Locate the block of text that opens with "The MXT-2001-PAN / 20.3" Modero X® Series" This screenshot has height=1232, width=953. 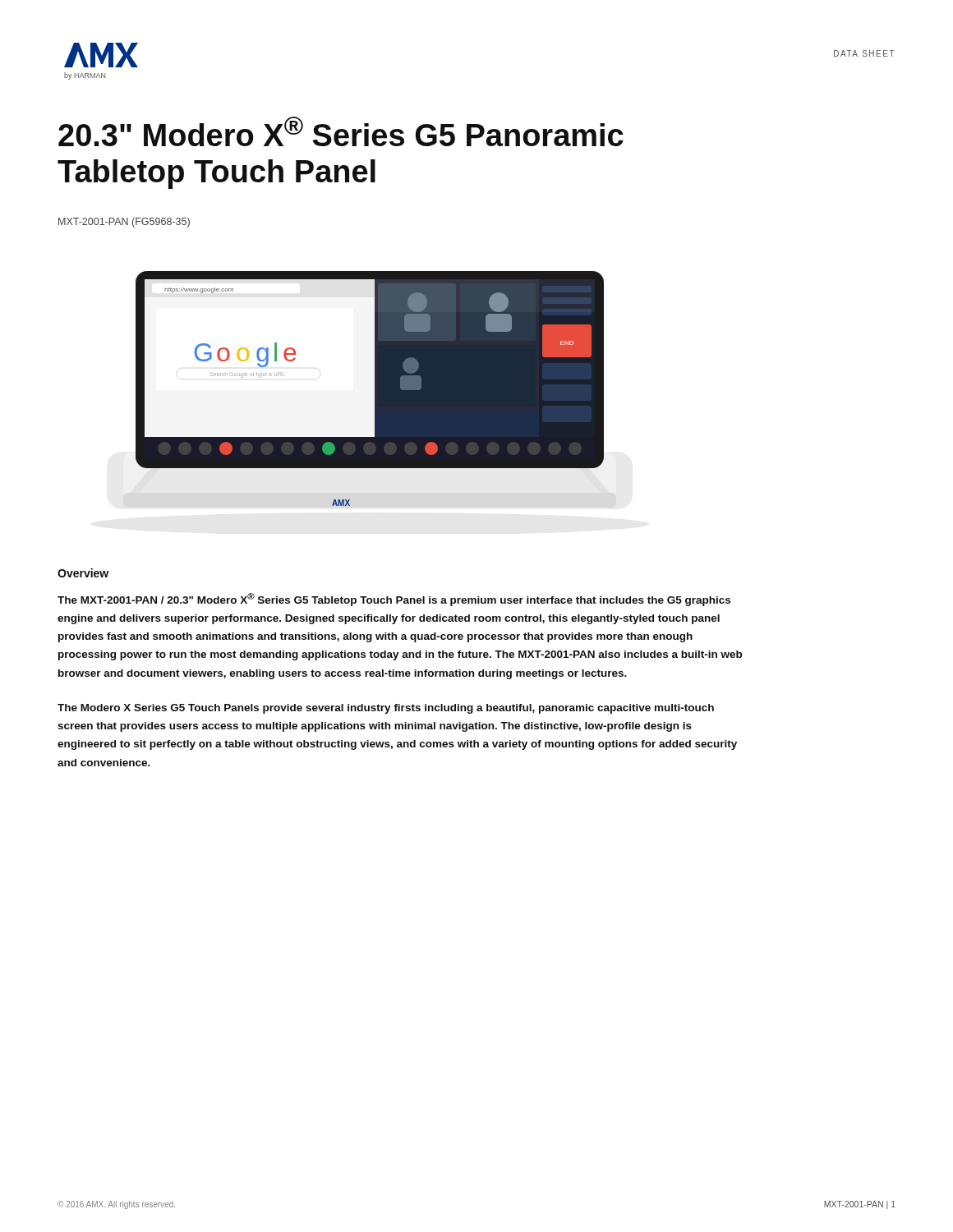click(x=400, y=635)
